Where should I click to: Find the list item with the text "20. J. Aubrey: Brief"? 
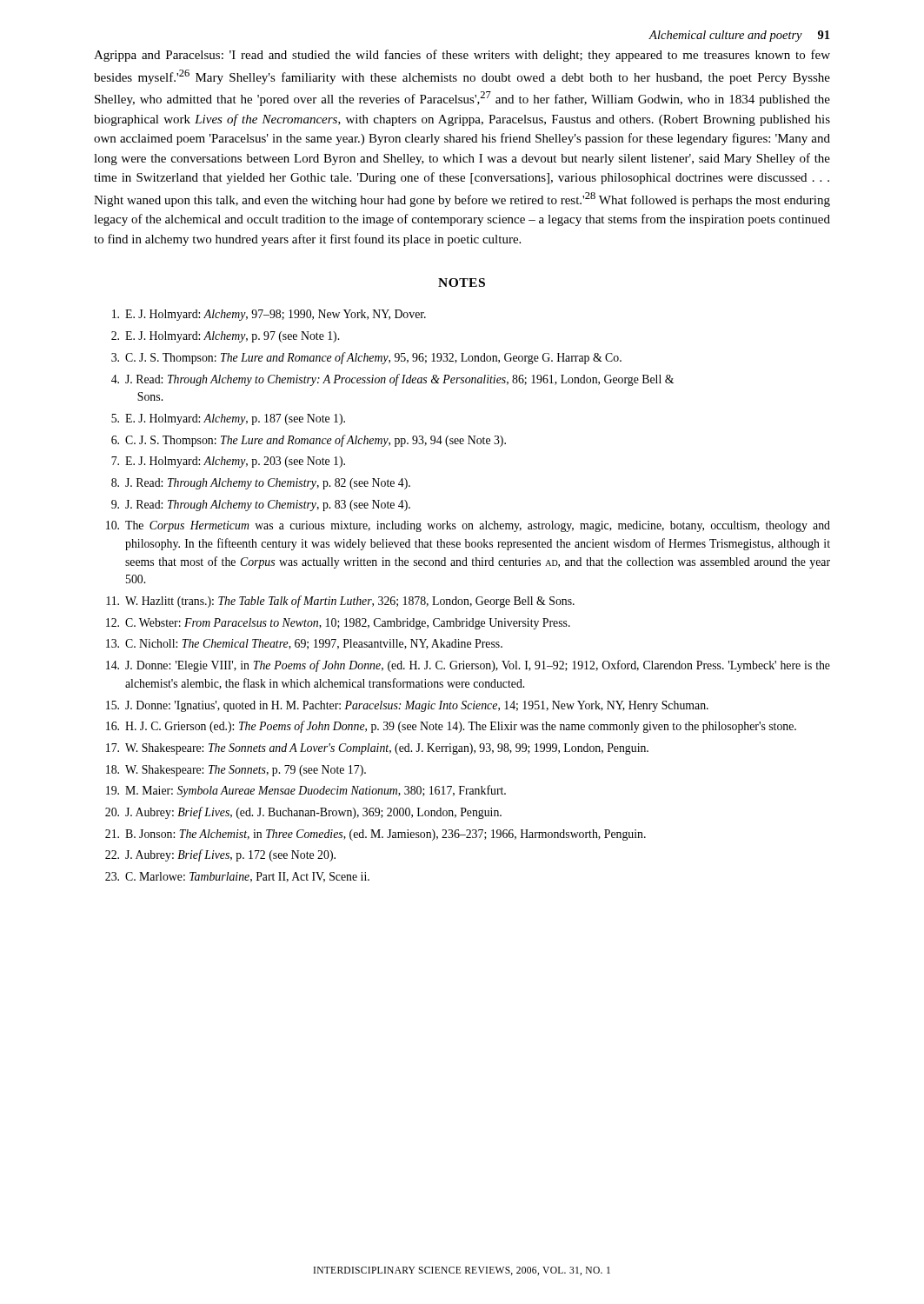tap(462, 813)
